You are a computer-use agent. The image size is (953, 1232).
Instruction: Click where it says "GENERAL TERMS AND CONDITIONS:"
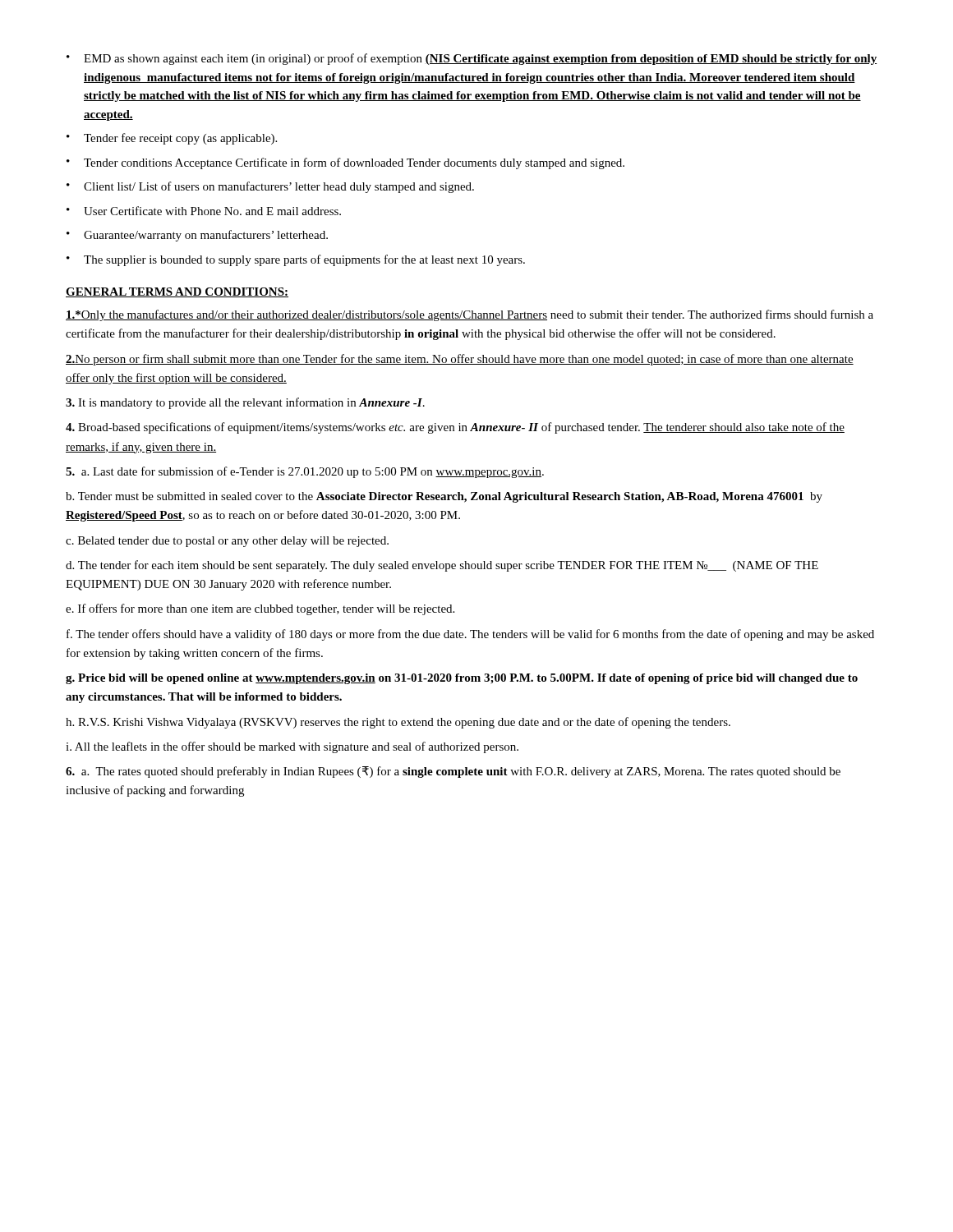[x=177, y=292]
